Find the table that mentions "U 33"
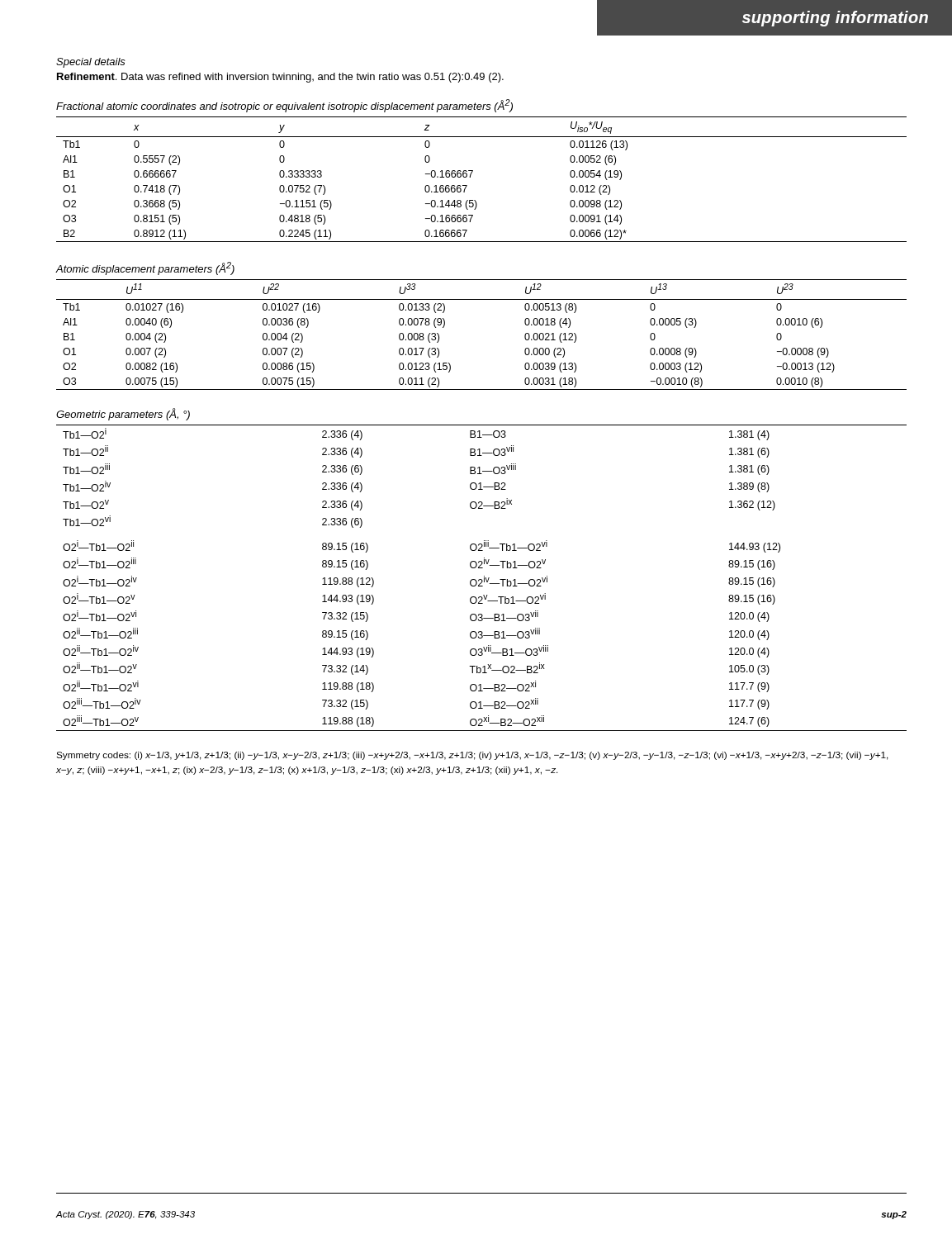Image resolution: width=952 pixels, height=1239 pixels. (x=481, y=335)
